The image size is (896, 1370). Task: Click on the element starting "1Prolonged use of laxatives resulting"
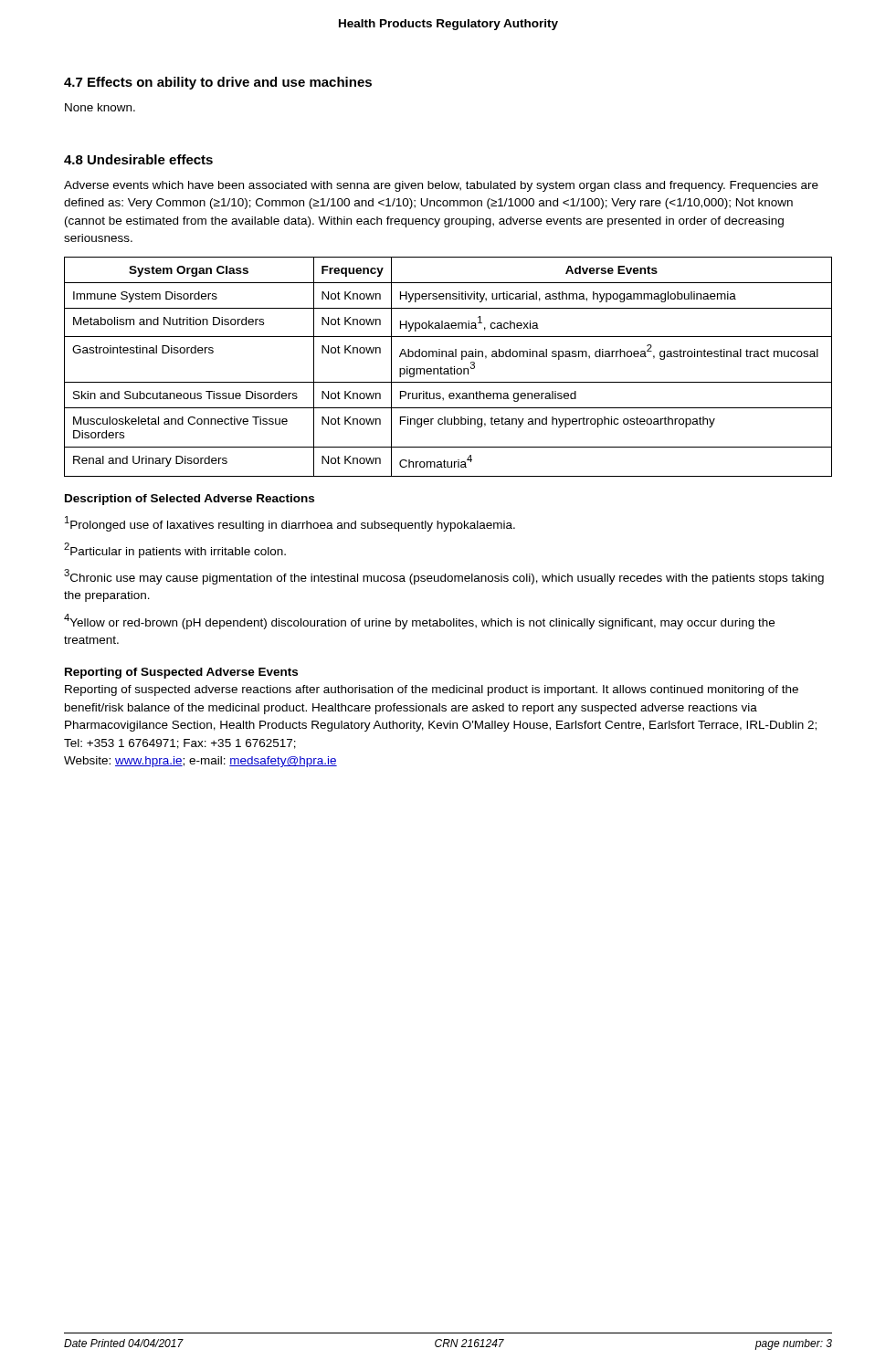point(290,522)
